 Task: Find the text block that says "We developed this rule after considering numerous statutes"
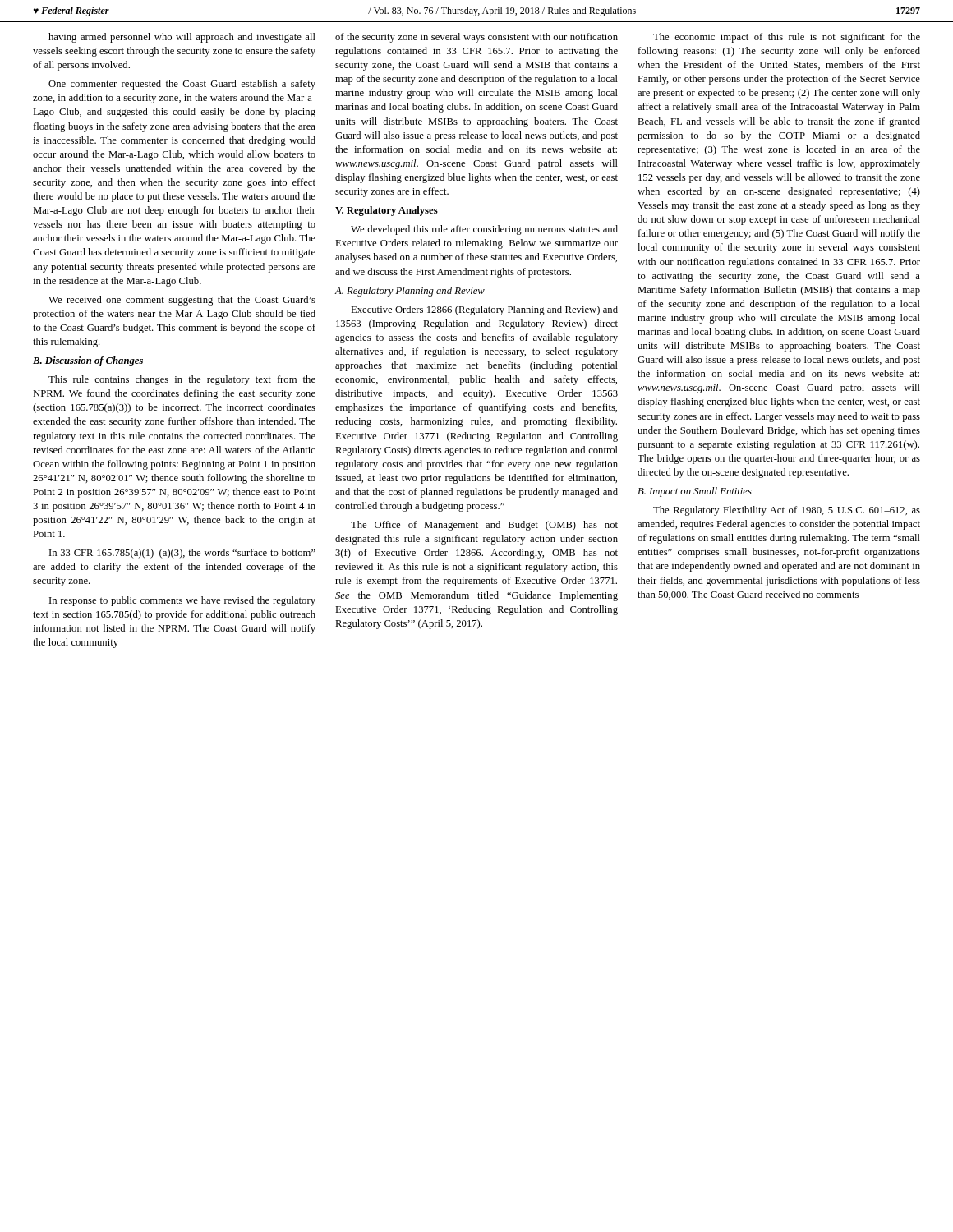[x=476, y=251]
